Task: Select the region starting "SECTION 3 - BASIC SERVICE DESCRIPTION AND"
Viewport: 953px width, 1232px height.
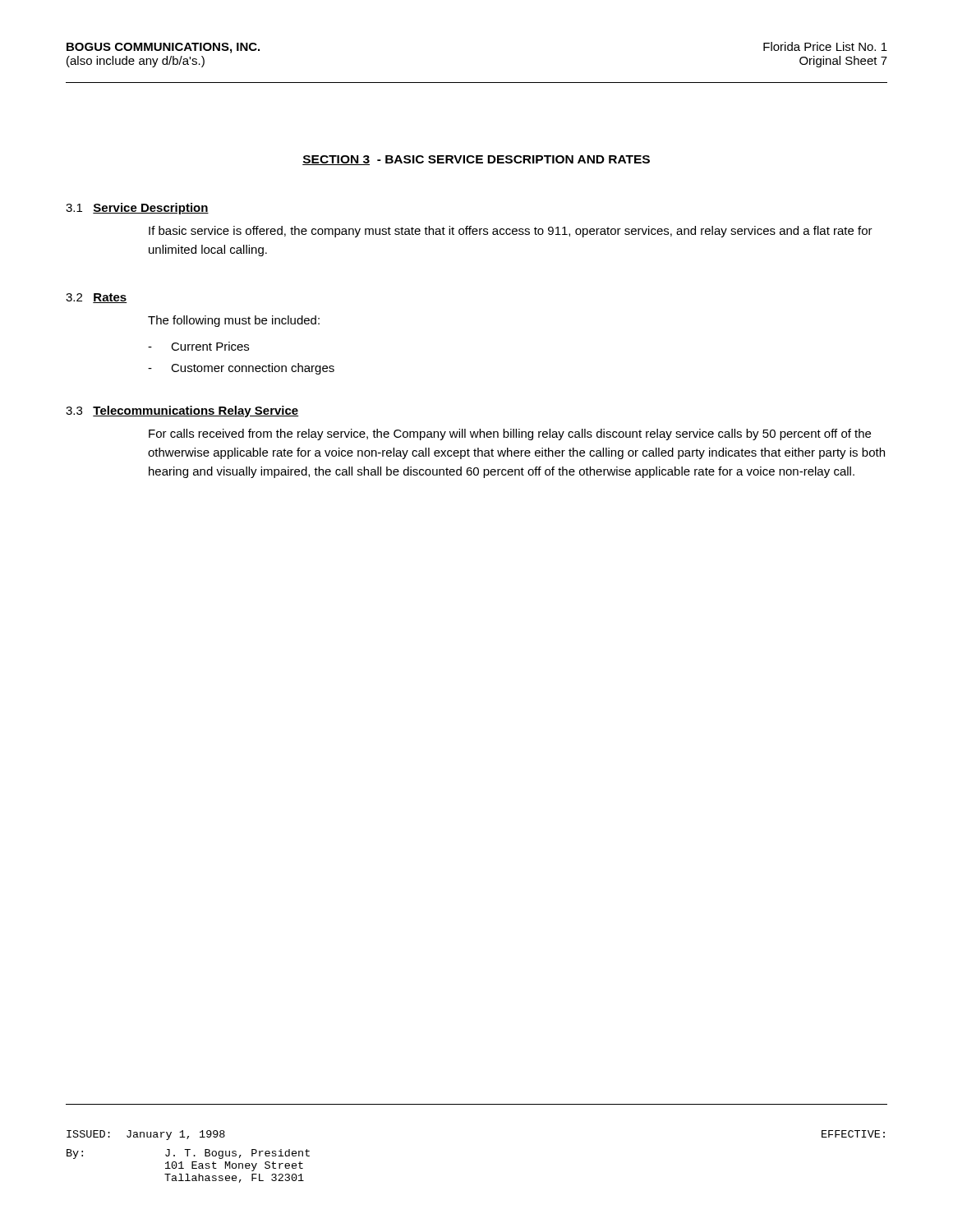Action: click(476, 159)
